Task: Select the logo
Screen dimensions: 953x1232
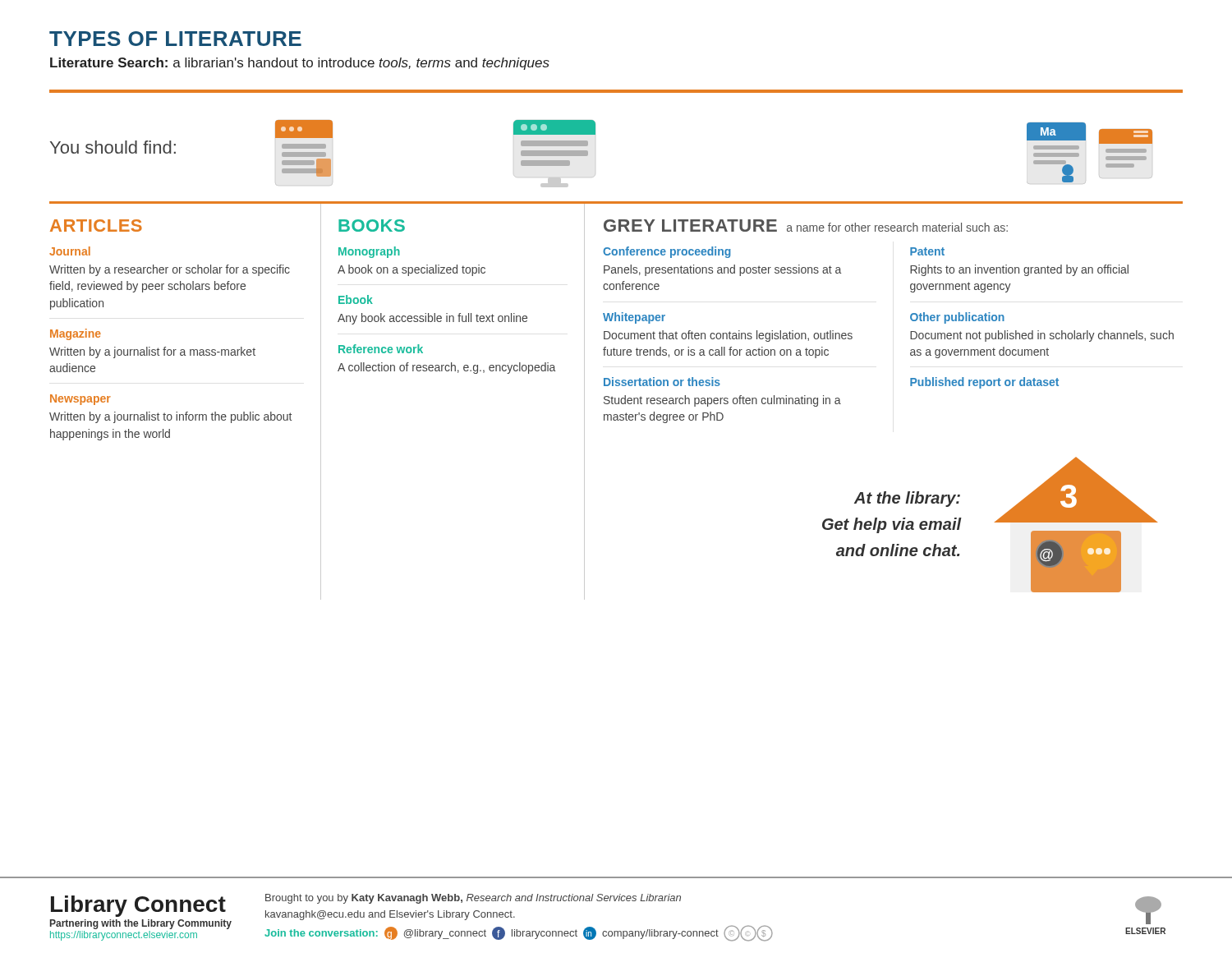Action: 1150,916
